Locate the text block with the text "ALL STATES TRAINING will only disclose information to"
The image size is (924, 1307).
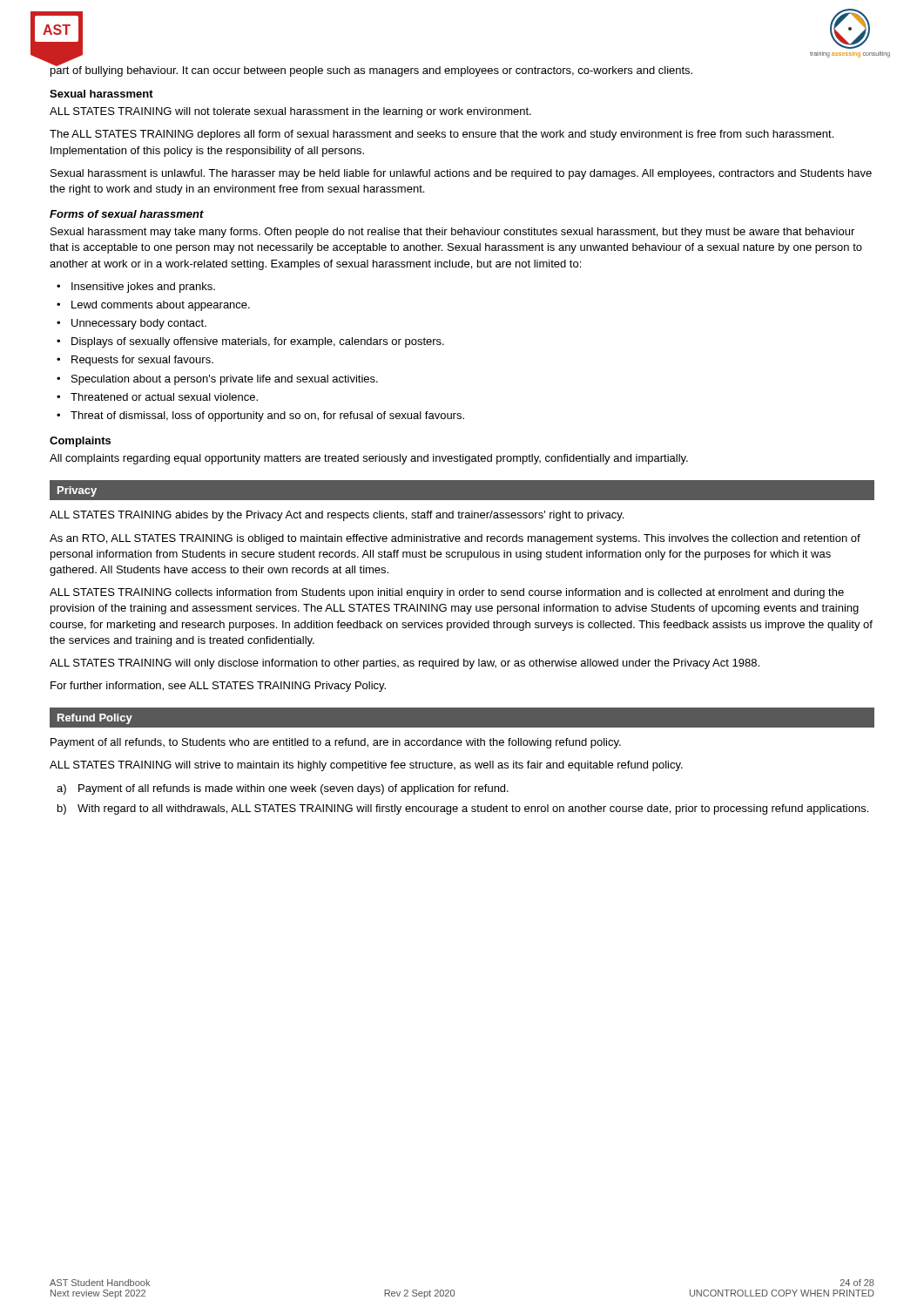tap(462, 663)
